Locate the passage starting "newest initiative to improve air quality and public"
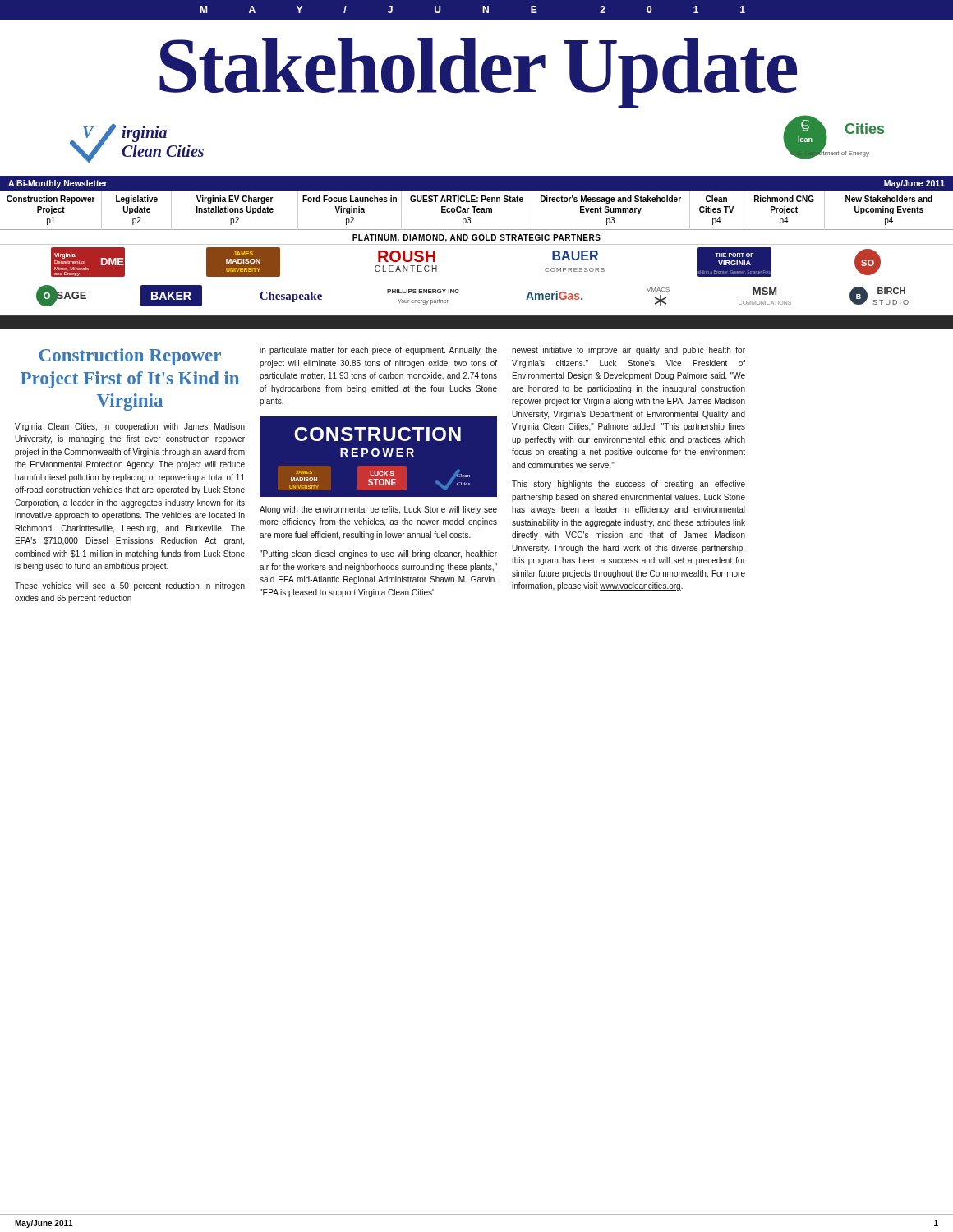The height and width of the screenshot is (1232, 953). [629, 408]
